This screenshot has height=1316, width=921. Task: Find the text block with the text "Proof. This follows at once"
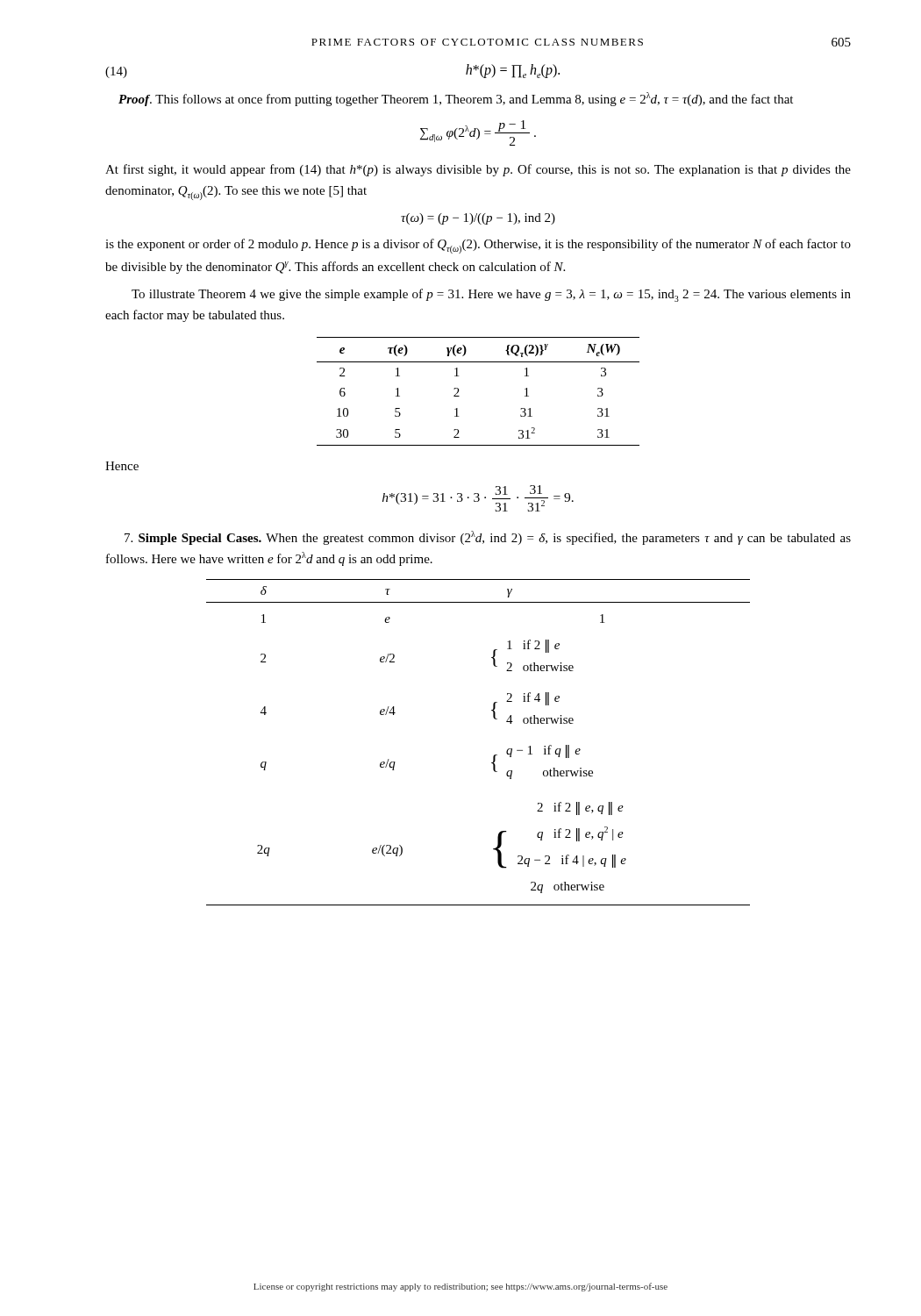coord(449,98)
